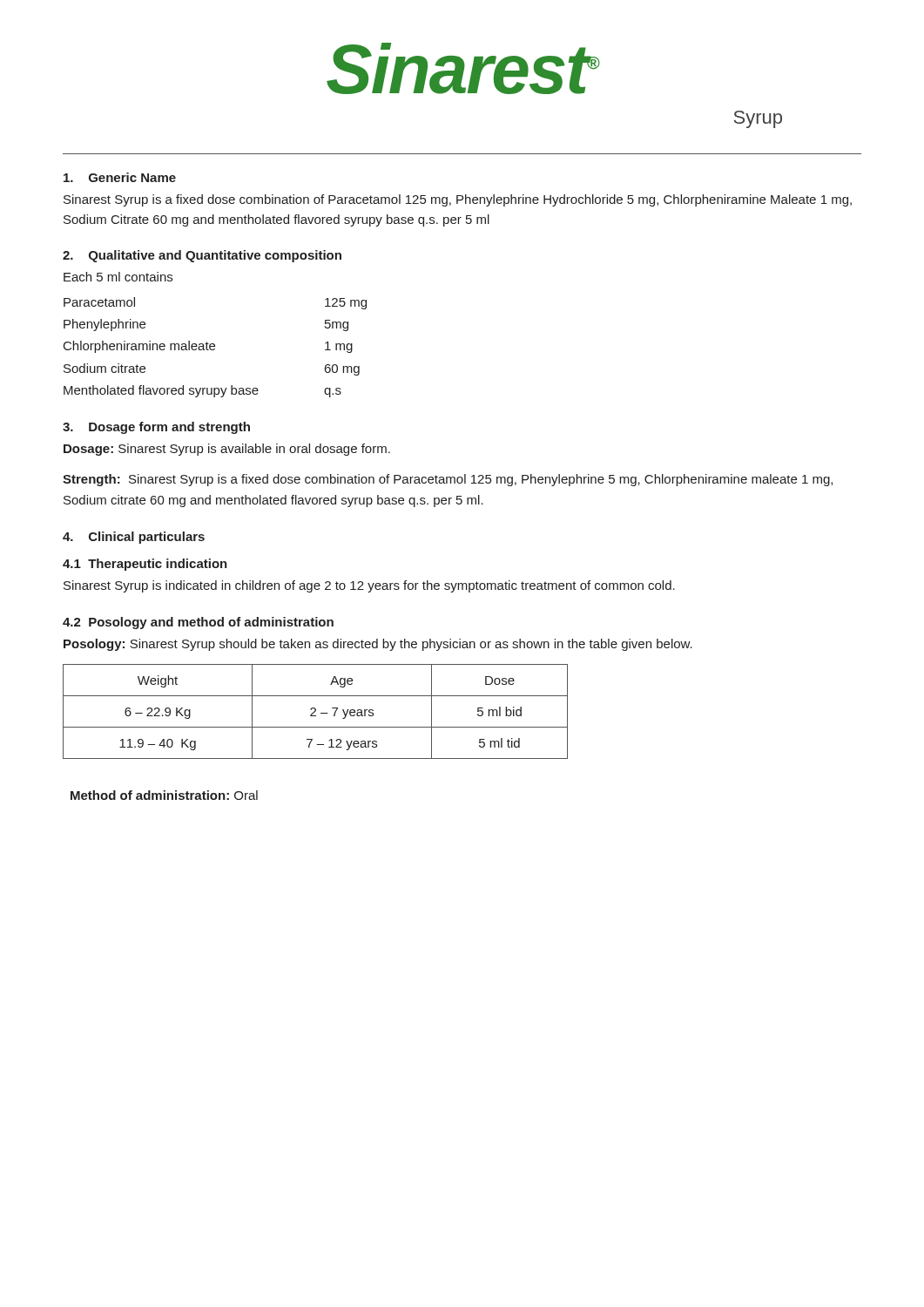
Task: Click on the section header containing "3. Dosage form and strength"
Action: point(157,427)
